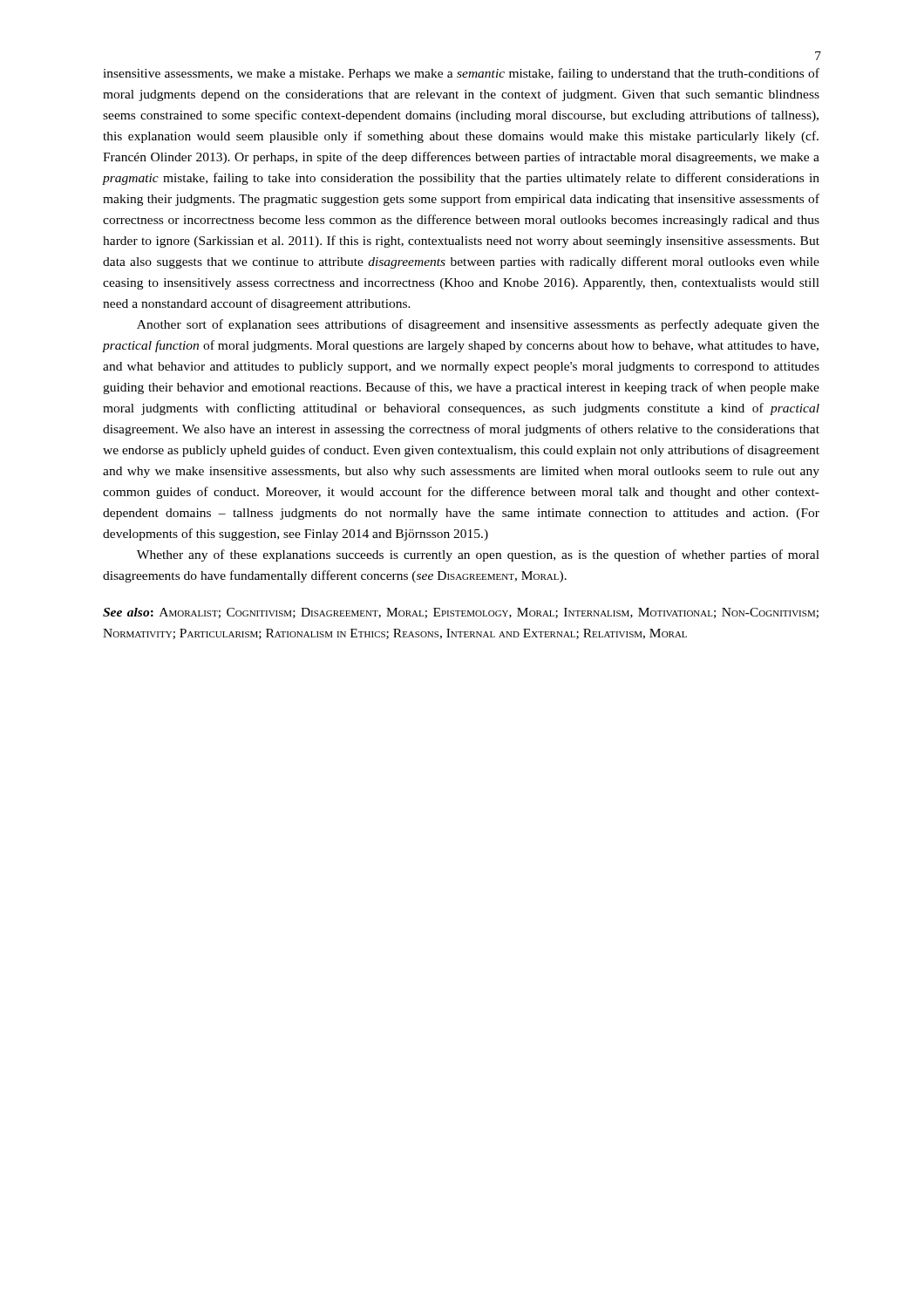Point to the text starting "Whether any of these explanations succeeds"
Viewport: 924px width, 1308px height.
(x=461, y=565)
